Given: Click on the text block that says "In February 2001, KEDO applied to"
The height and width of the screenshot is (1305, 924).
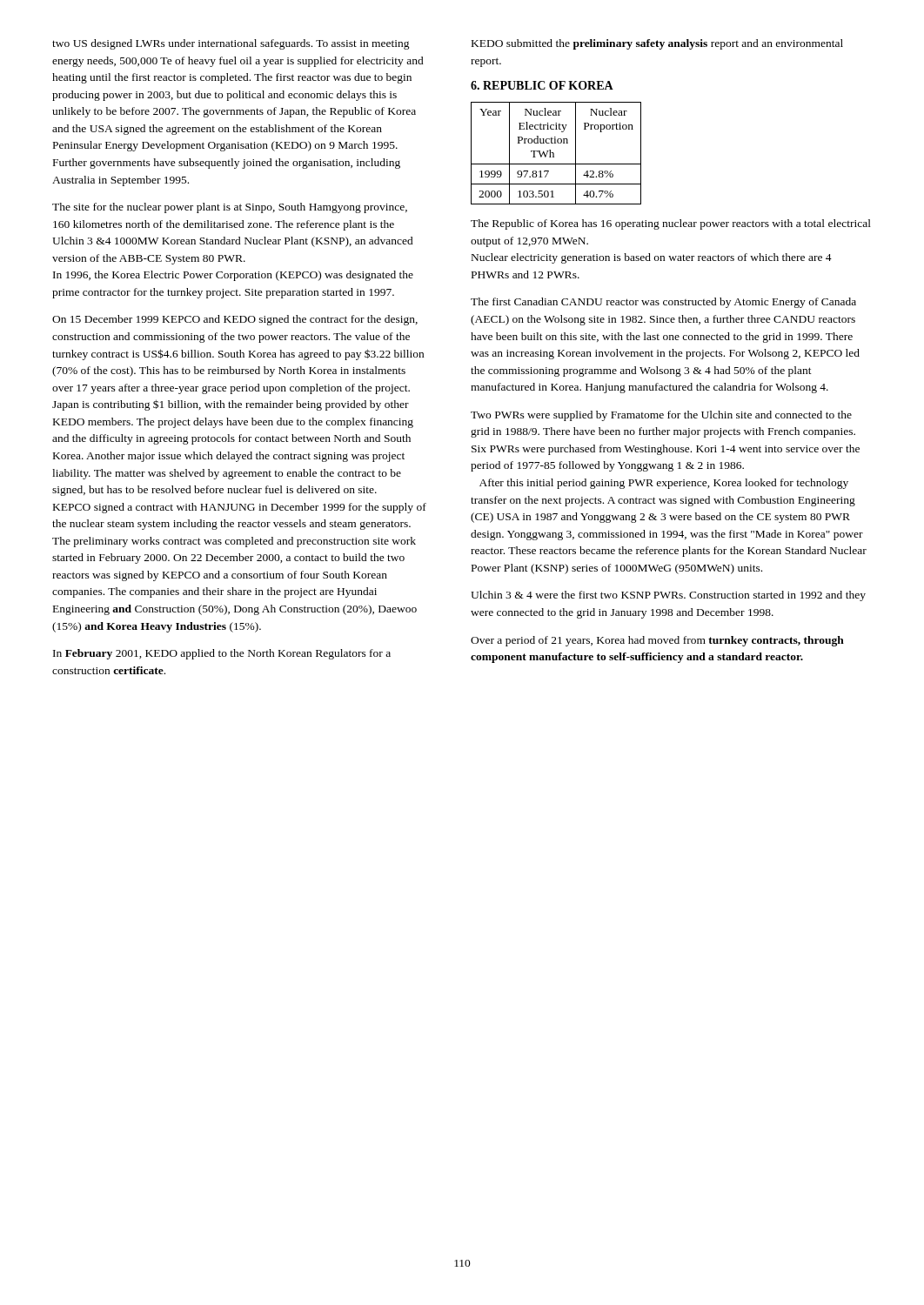Looking at the screenshot, I should click(221, 662).
